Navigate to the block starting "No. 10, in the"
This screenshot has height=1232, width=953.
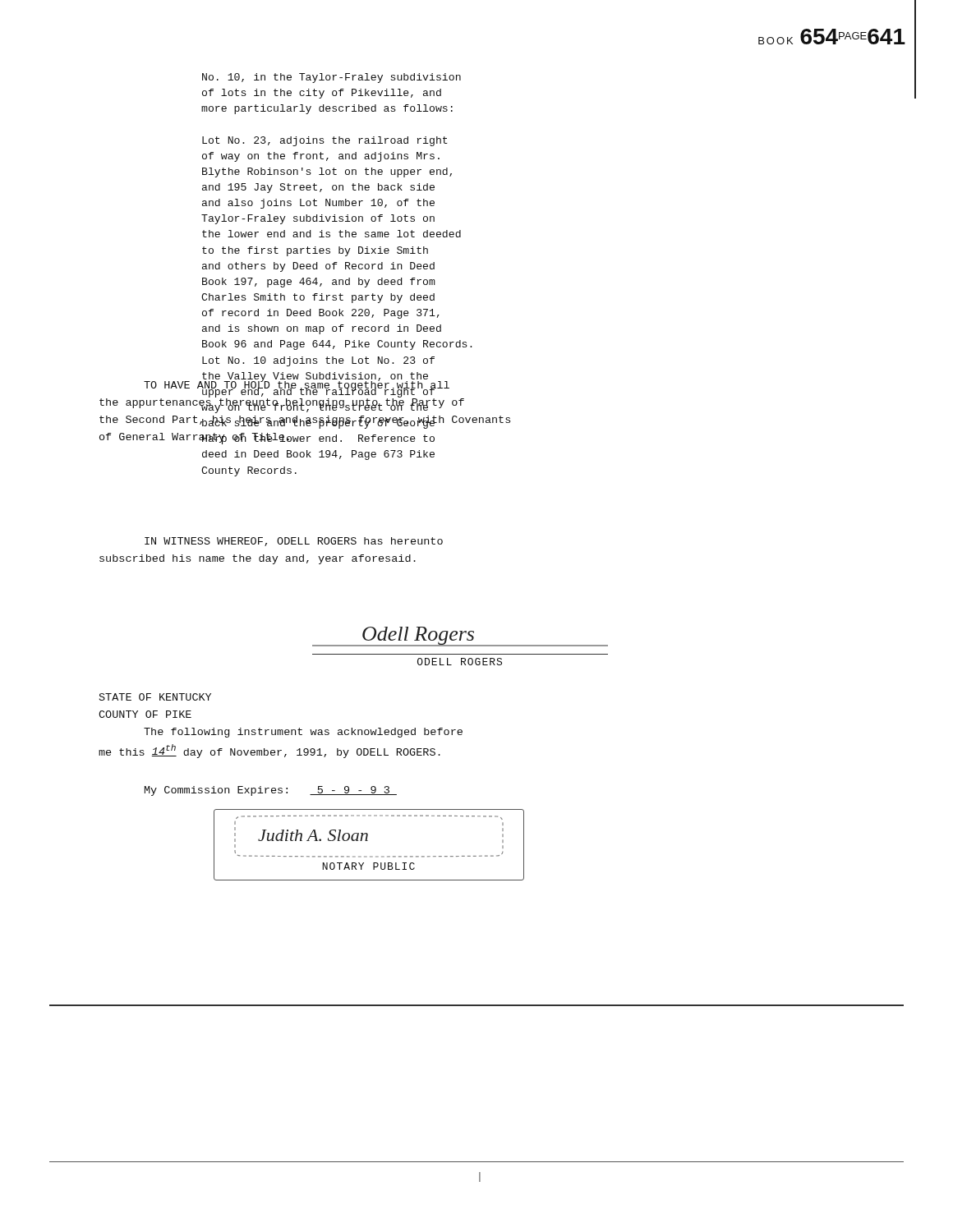(338, 274)
